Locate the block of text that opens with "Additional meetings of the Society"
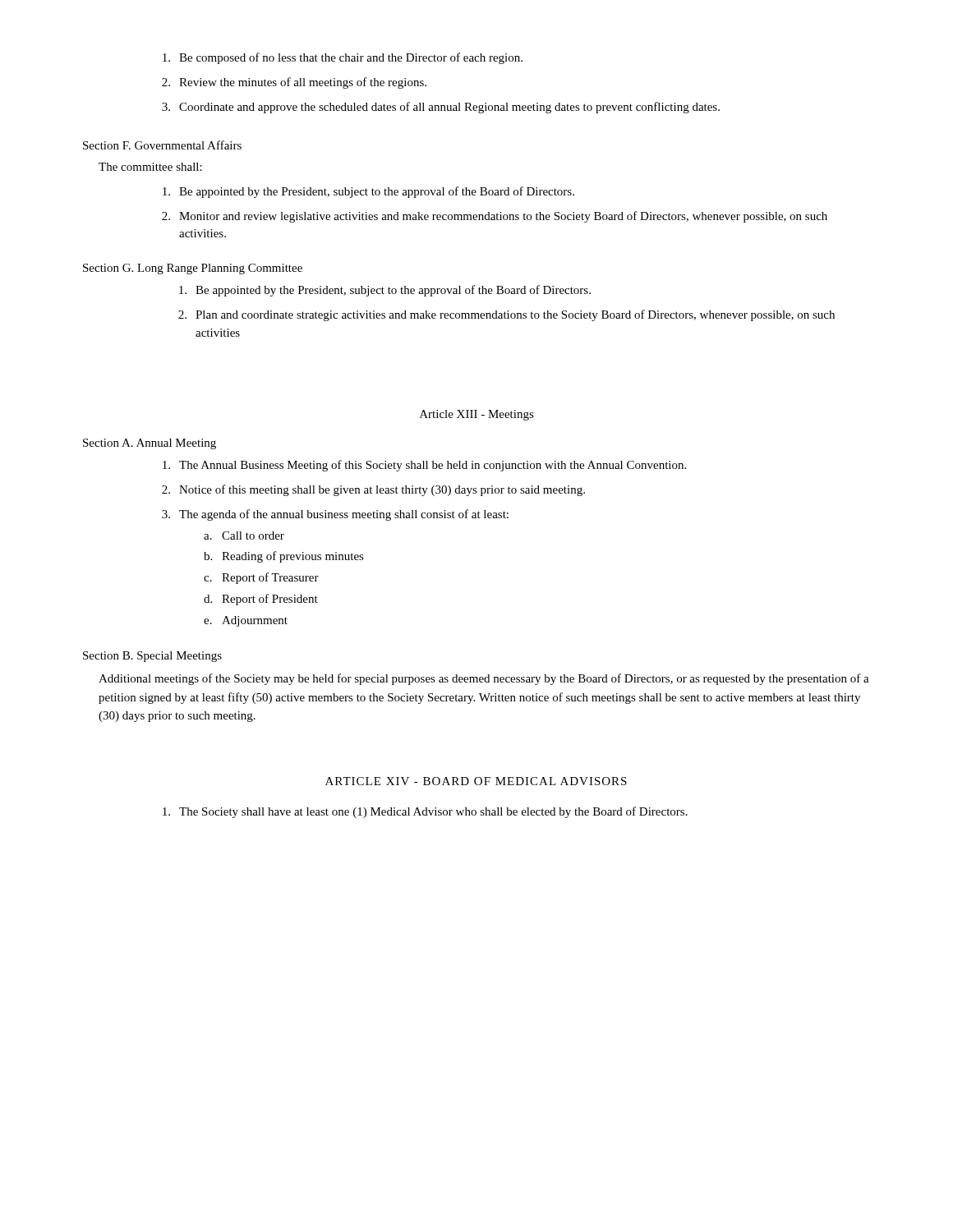This screenshot has width=953, height=1232. (484, 697)
